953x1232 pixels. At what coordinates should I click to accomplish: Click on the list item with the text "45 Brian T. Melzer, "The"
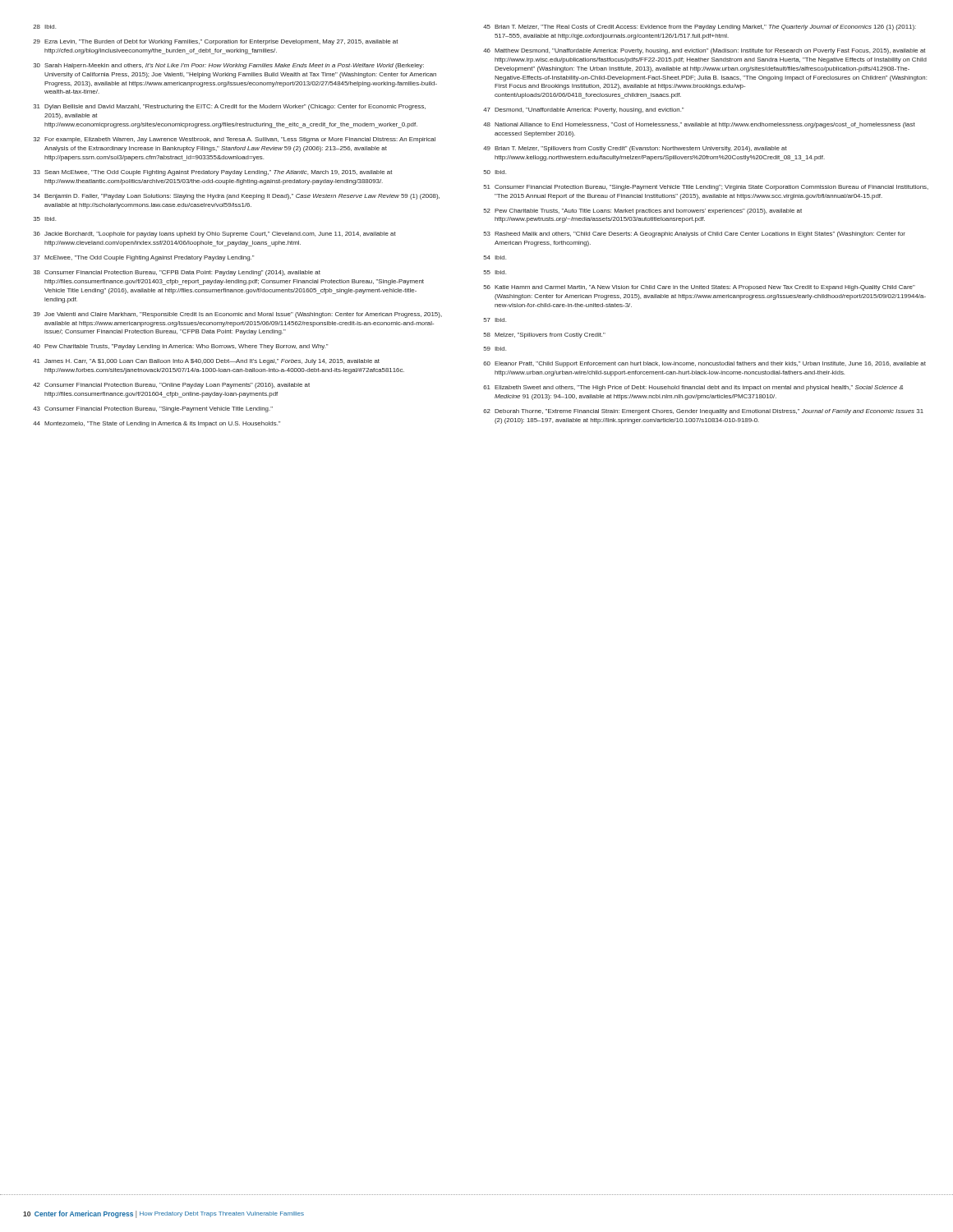[x=702, y=32]
